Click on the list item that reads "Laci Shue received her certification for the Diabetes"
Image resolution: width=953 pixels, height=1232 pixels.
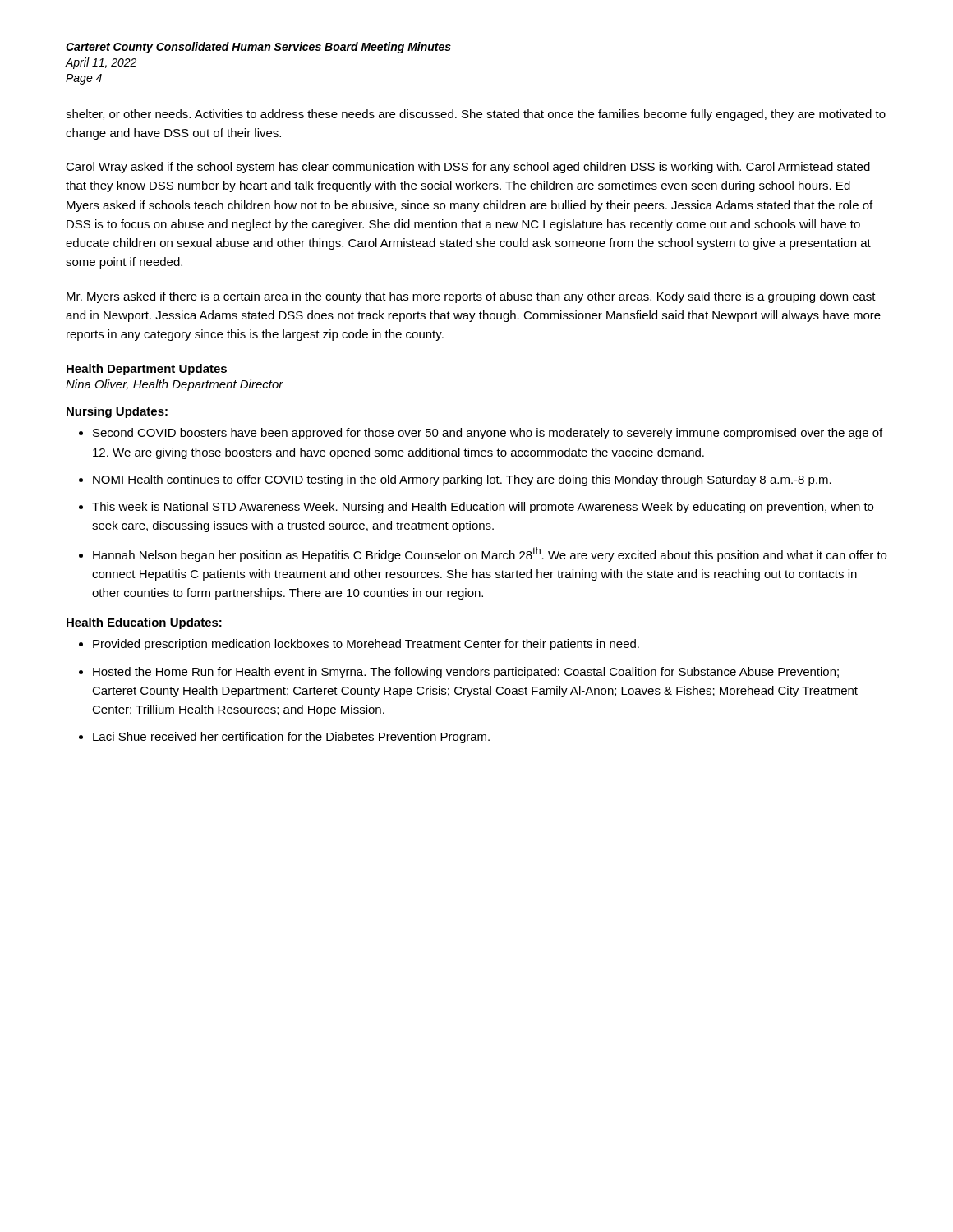(x=291, y=737)
